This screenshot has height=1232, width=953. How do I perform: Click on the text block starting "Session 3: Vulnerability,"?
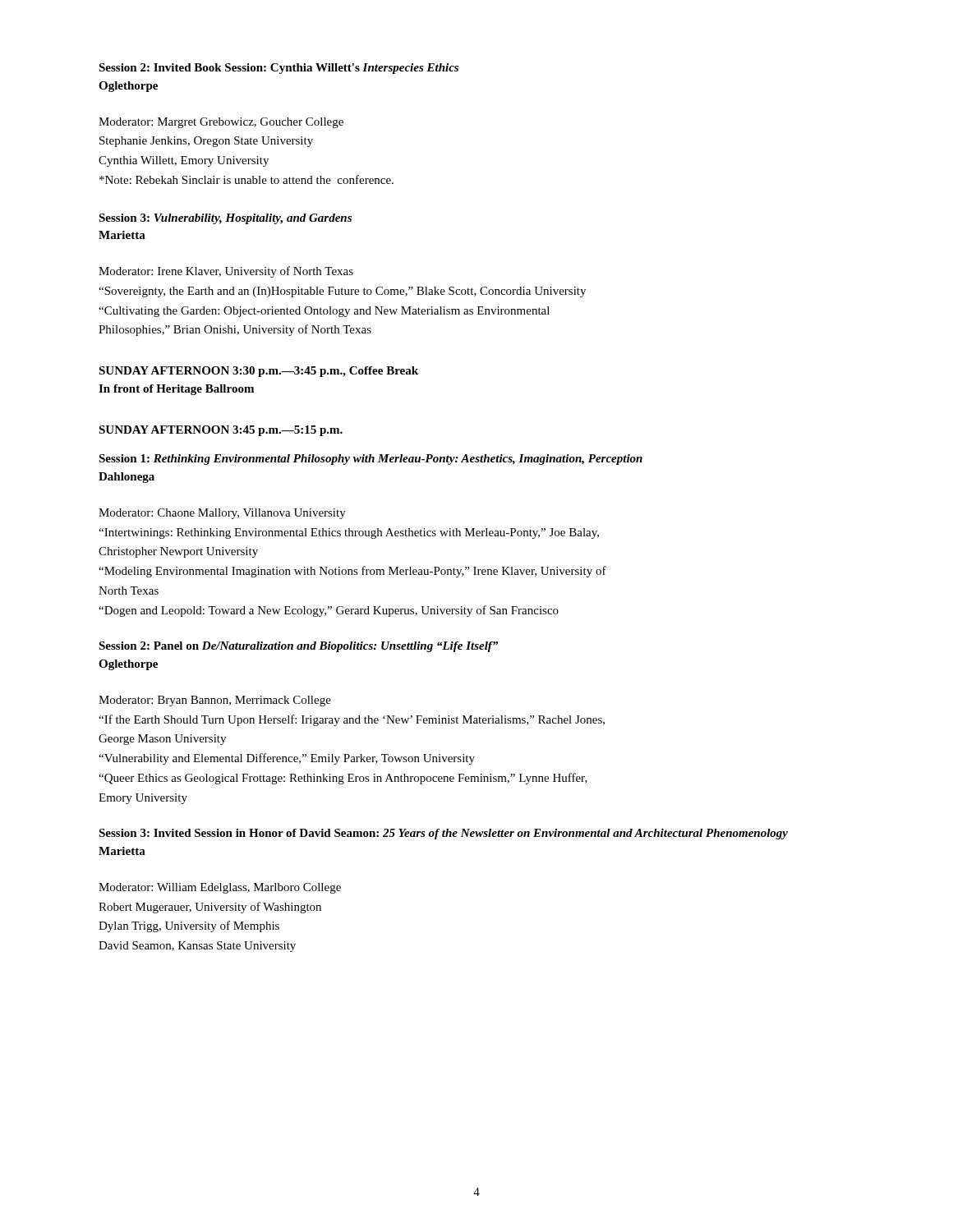(225, 219)
